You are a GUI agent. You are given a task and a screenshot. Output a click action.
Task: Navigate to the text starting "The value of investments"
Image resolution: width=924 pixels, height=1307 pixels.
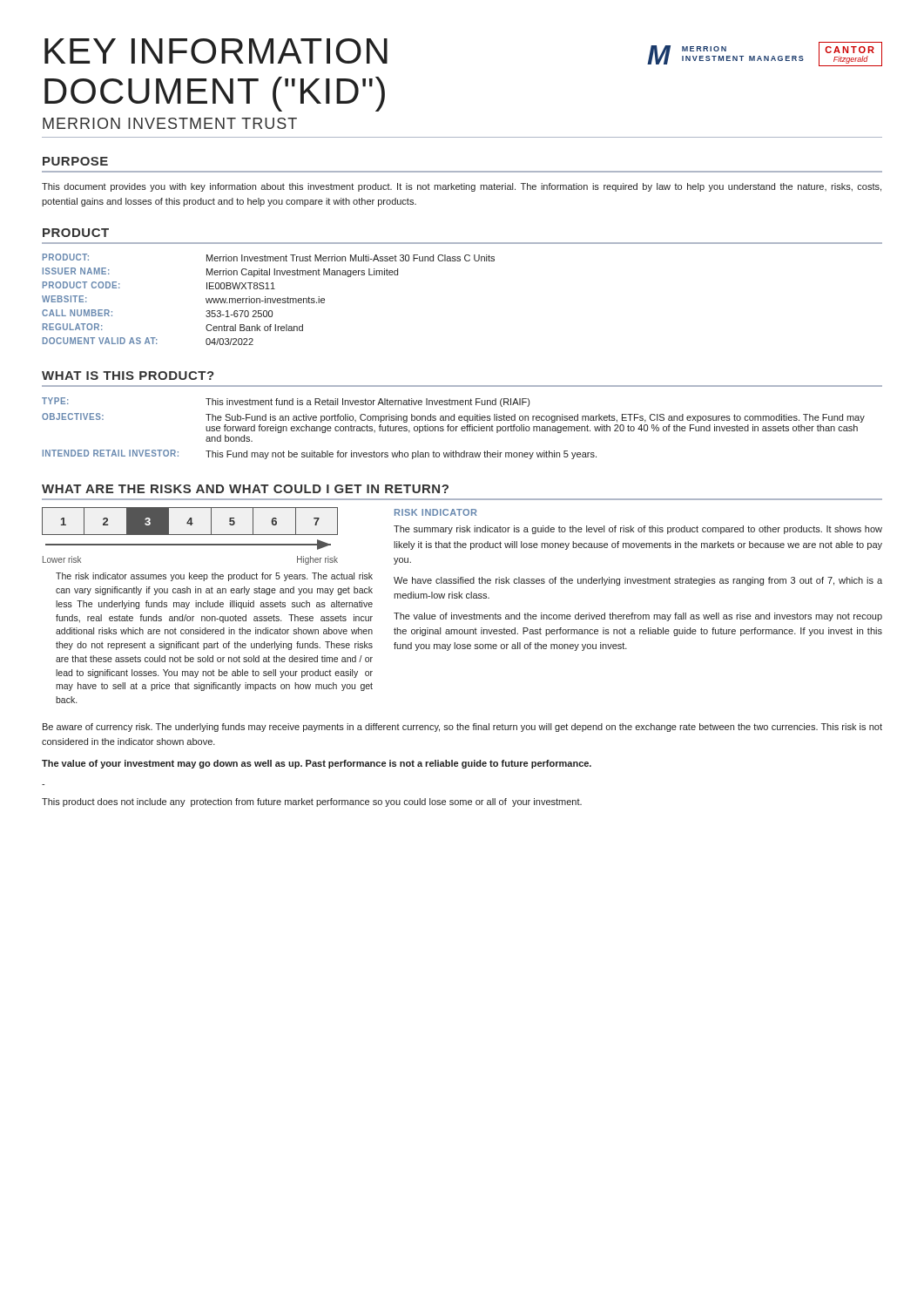tap(638, 631)
